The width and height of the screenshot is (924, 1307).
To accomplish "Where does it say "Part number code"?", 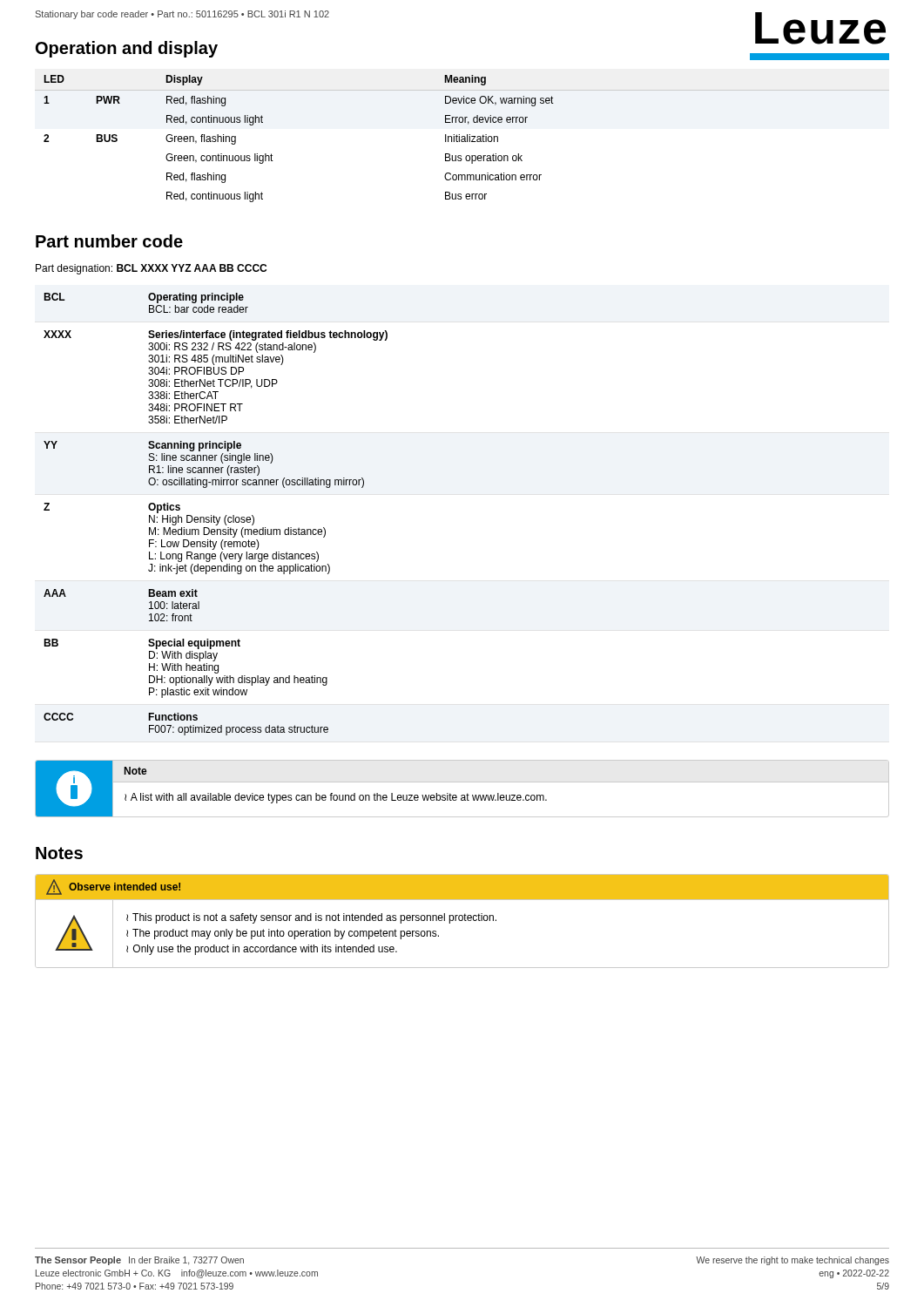I will click(109, 241).
